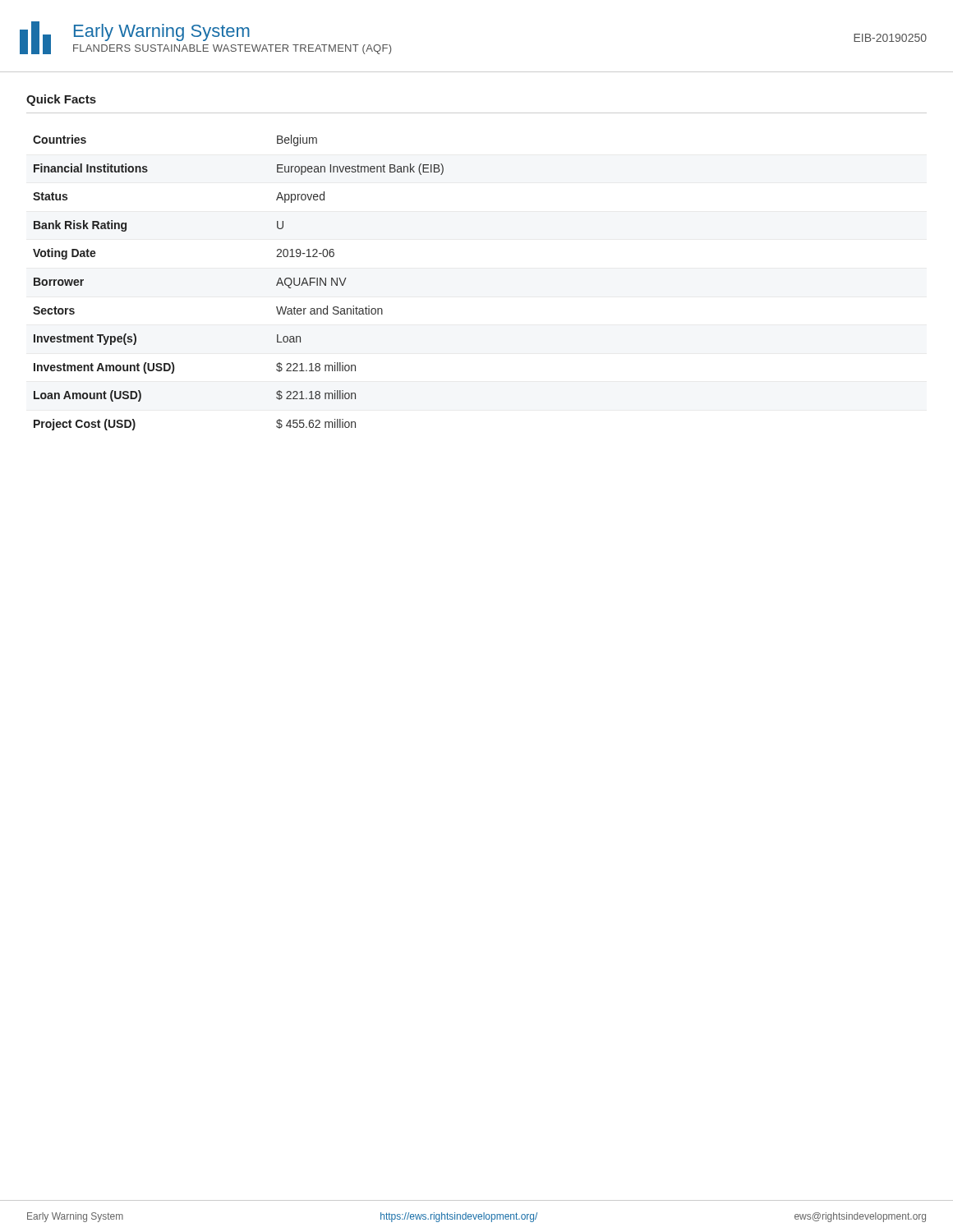The width and height of the screenshot is (953, 1232).
Task: Select the table
Action: coord(476,282)
